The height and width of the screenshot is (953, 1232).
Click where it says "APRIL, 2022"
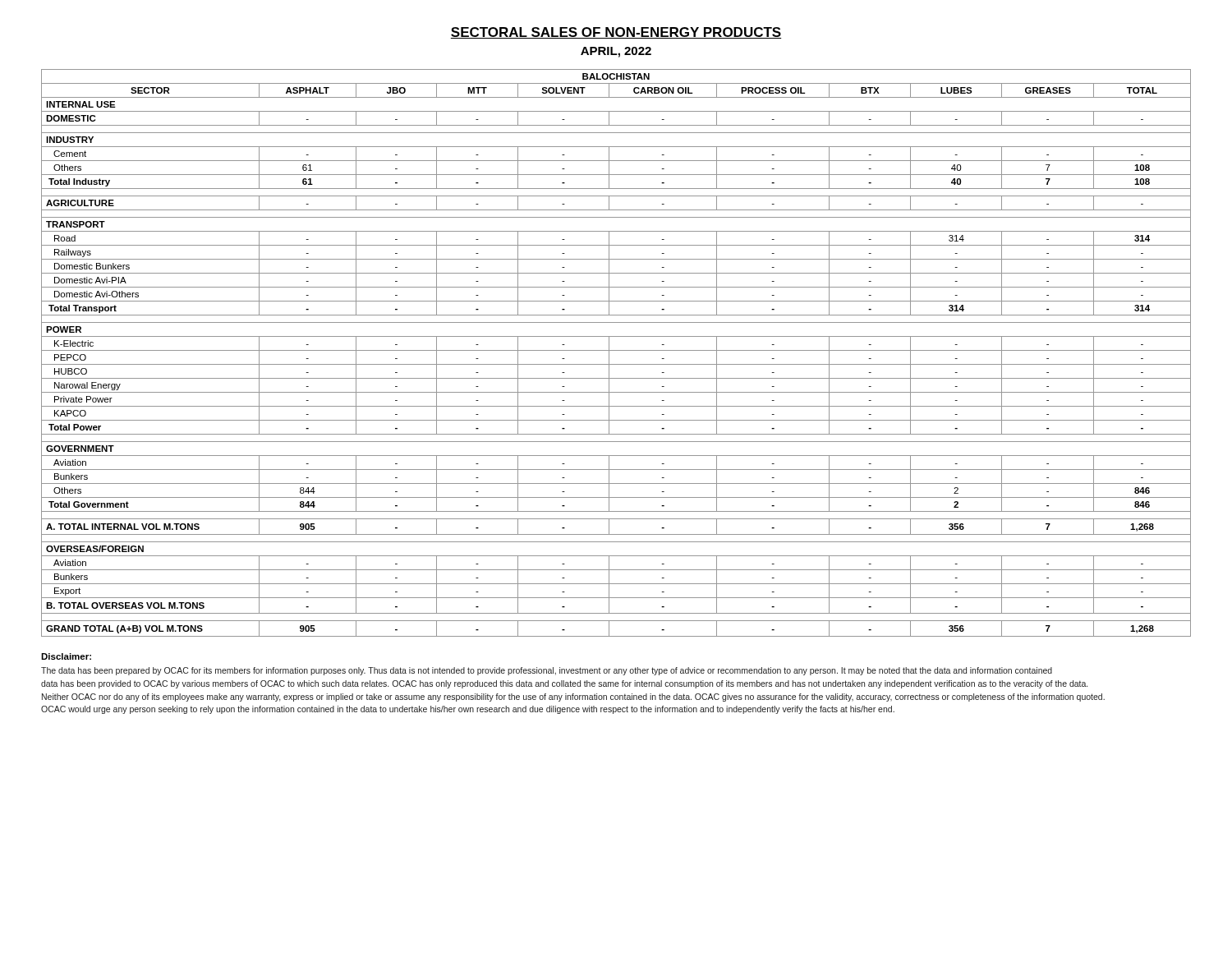click(x=616, y=51)
